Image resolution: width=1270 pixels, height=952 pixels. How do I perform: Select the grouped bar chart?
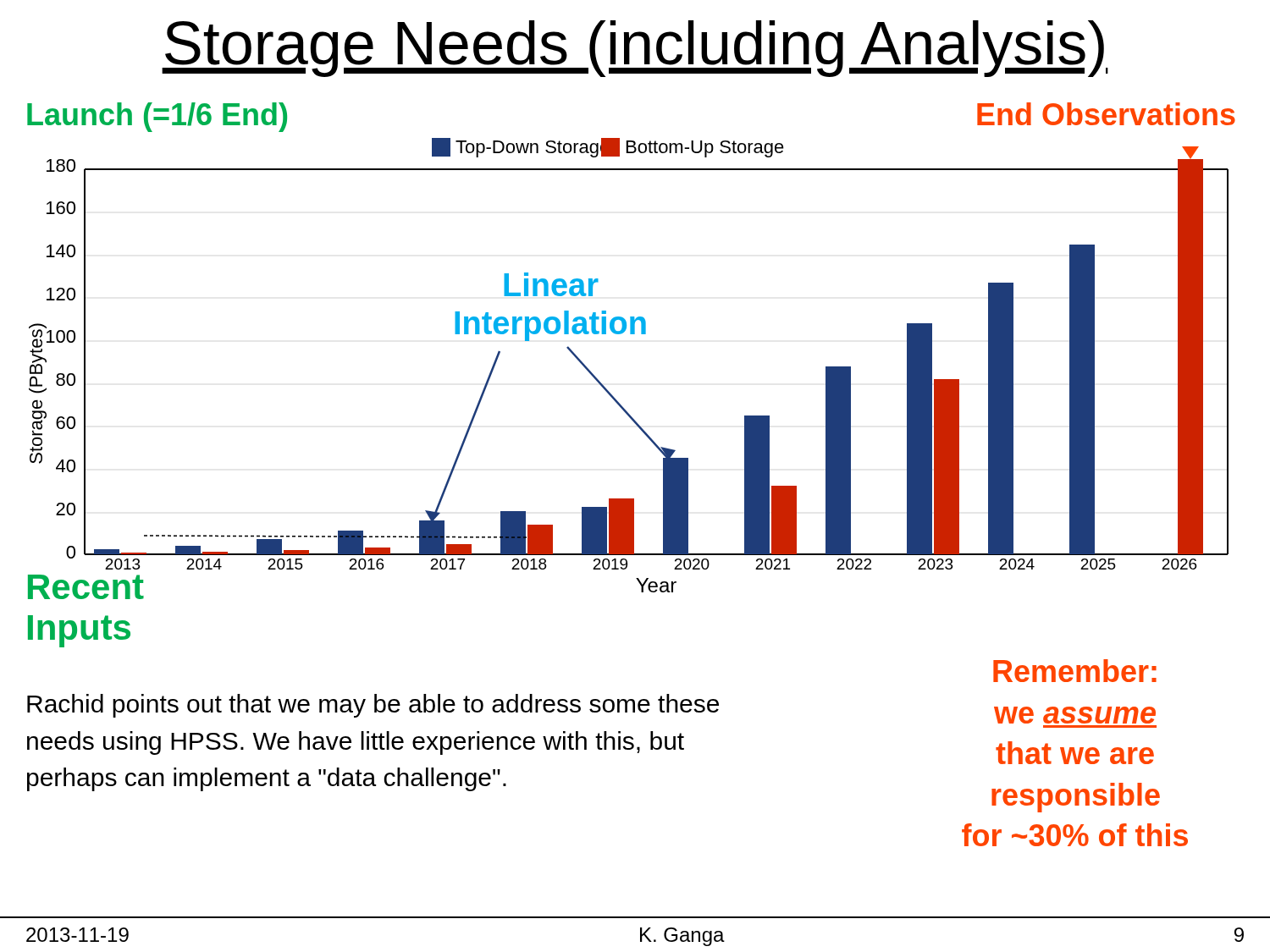tap(635, 385)
